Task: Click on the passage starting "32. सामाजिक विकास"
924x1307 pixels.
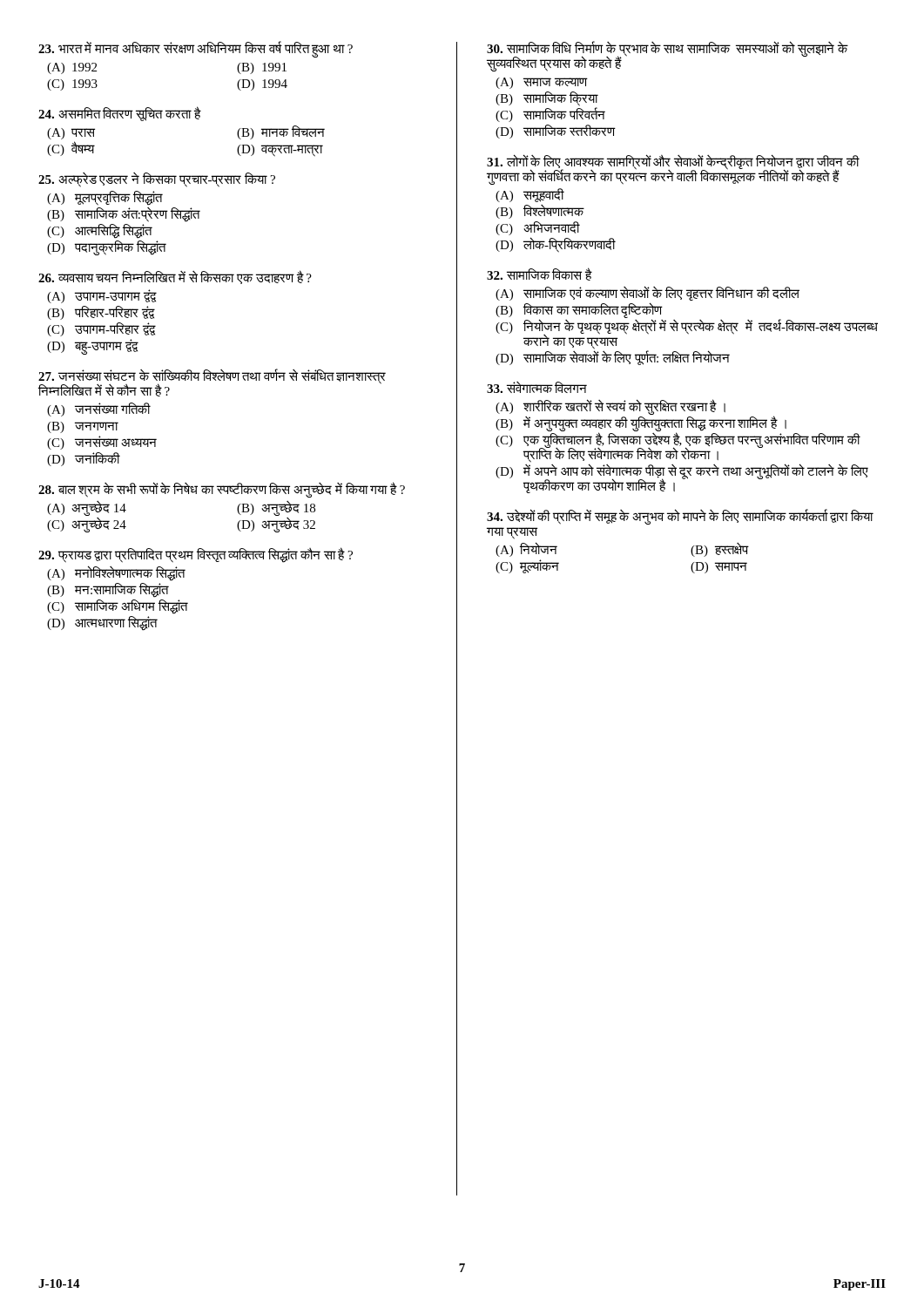Action: point(686,317)
